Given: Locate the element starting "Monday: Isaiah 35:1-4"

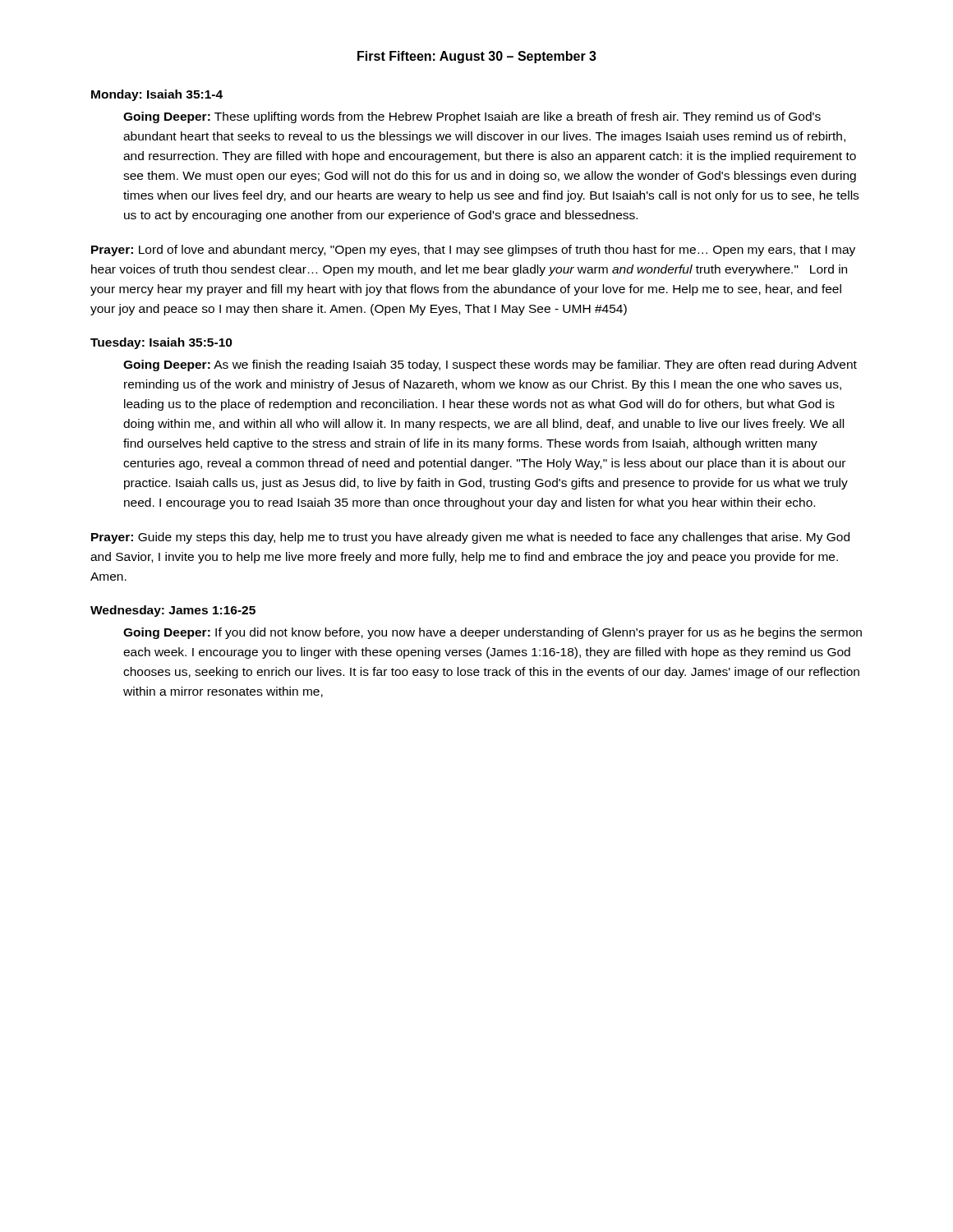Looking at the screenshot, I should click(x=157, y=94).
